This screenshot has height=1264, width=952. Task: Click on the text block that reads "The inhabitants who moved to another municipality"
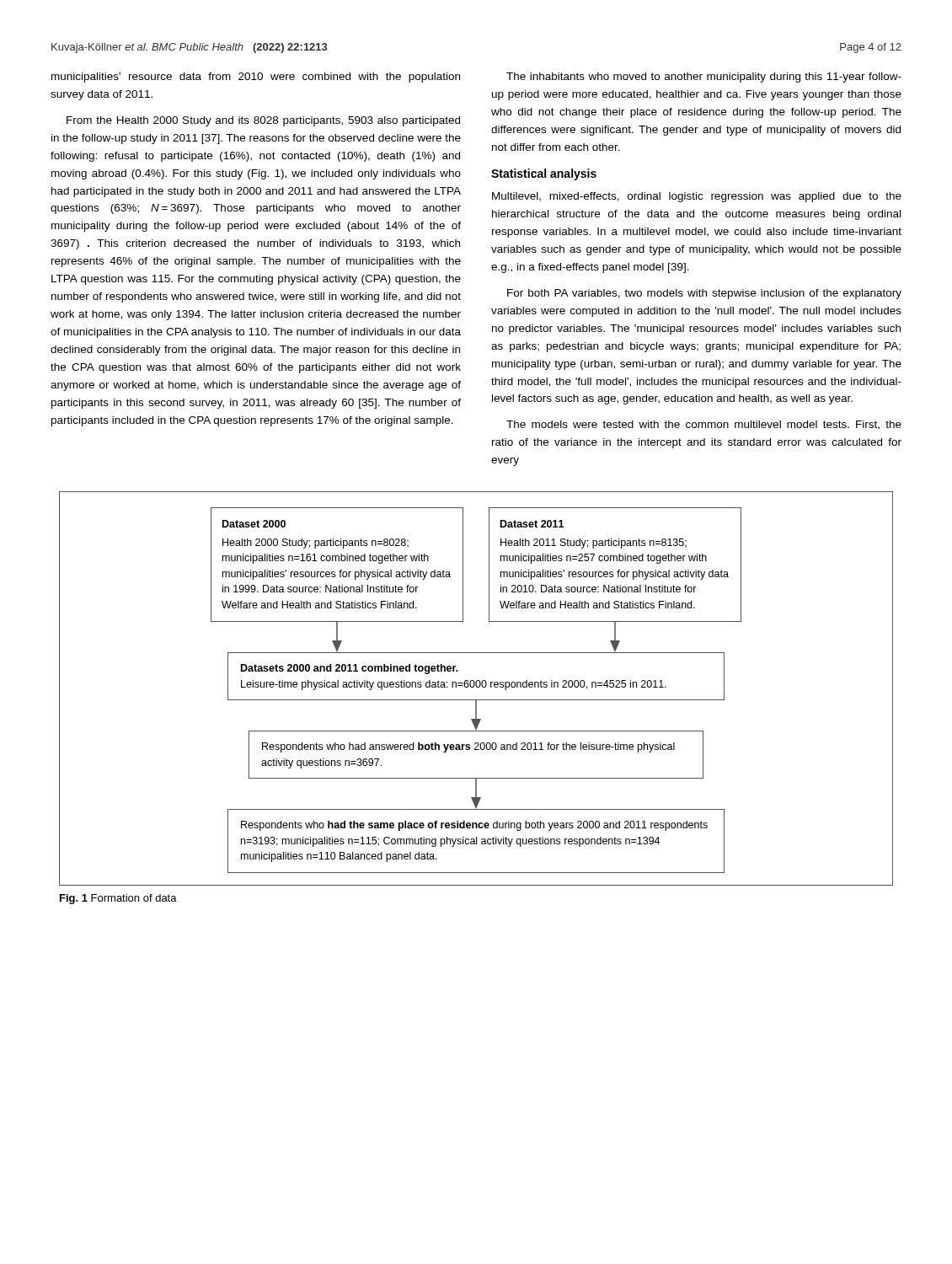(x=696, y=269)
